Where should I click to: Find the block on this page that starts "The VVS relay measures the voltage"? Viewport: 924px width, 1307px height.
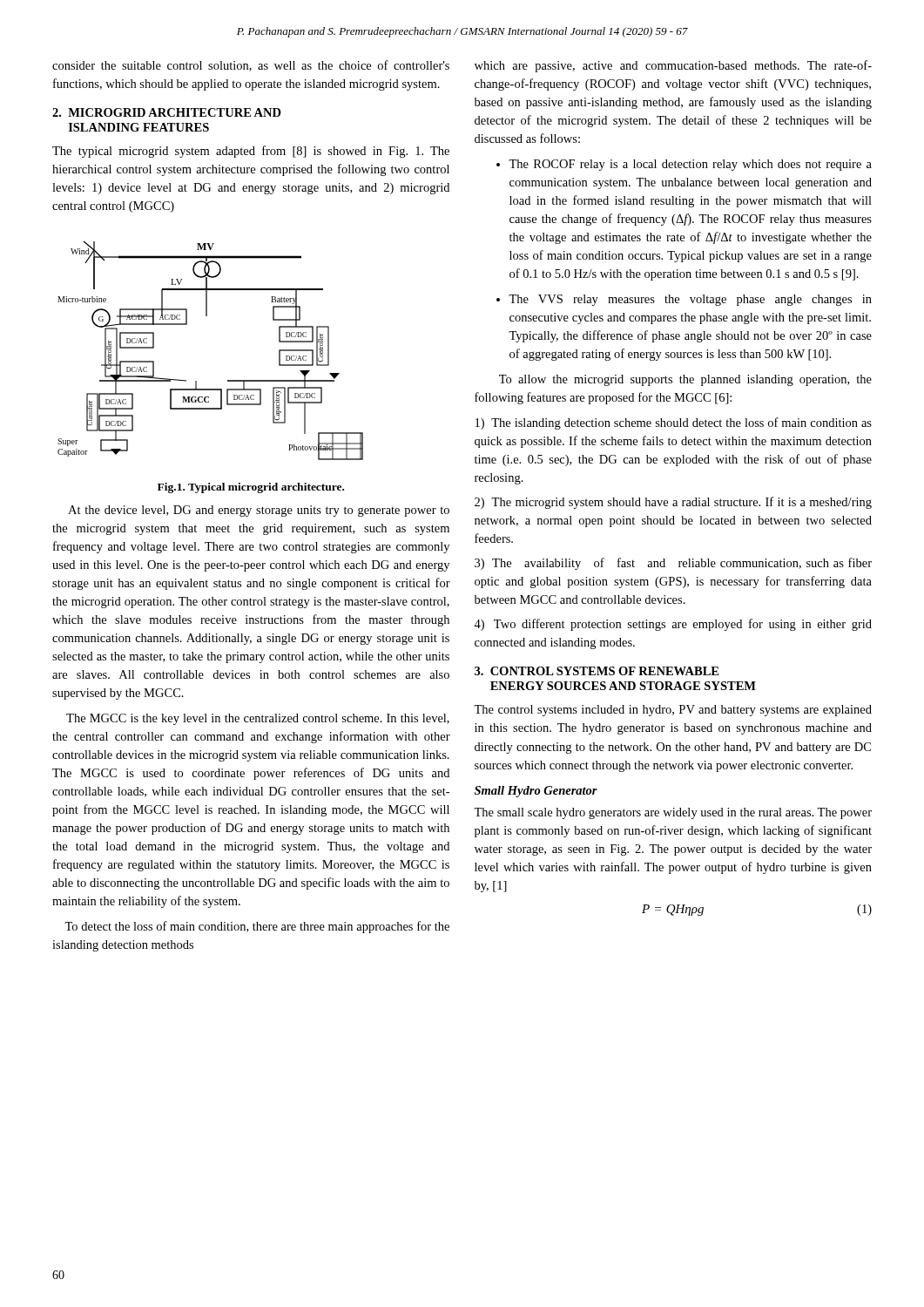690,327
